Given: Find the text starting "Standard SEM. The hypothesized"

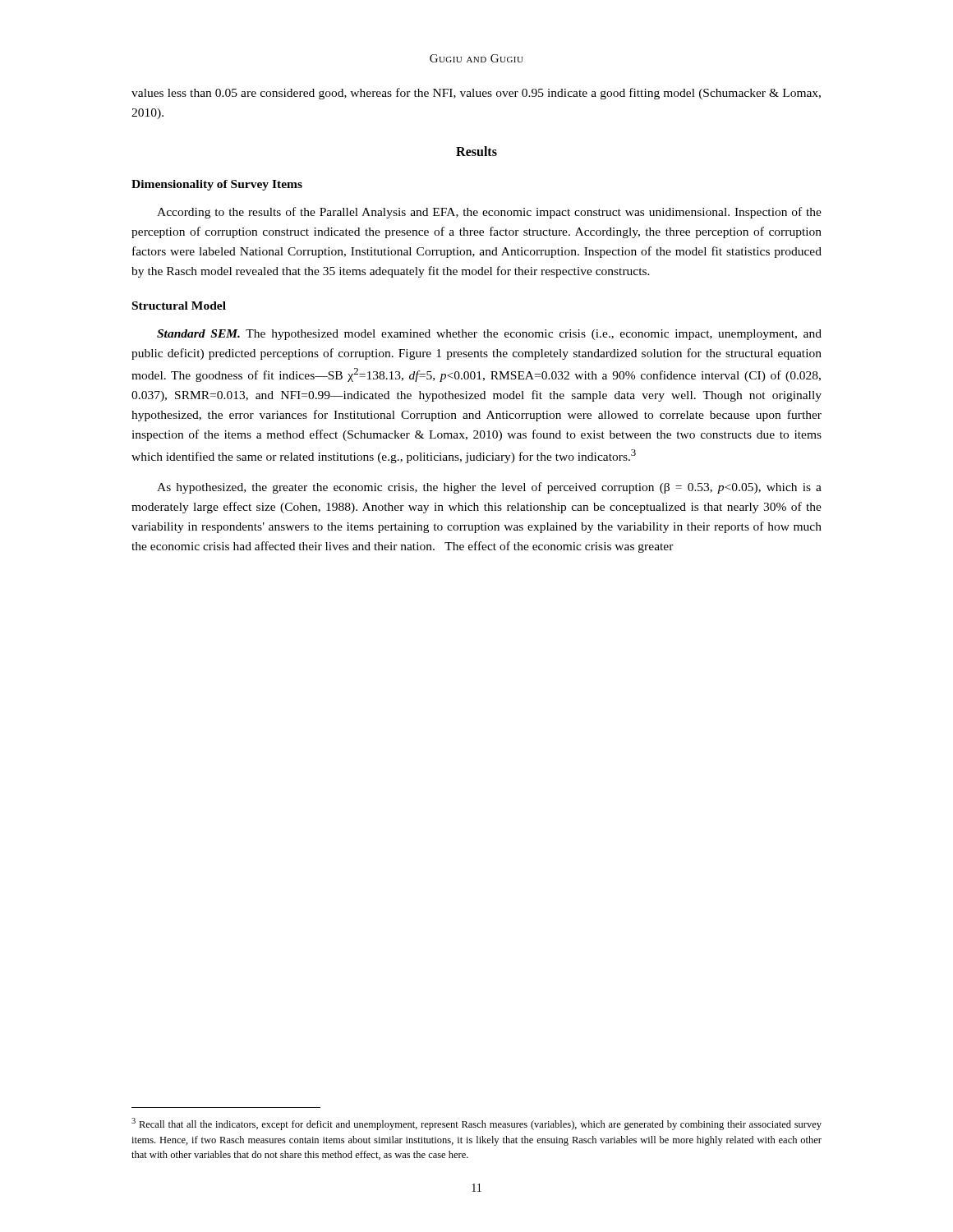Looking at the screenshot, I should point(476,395).
